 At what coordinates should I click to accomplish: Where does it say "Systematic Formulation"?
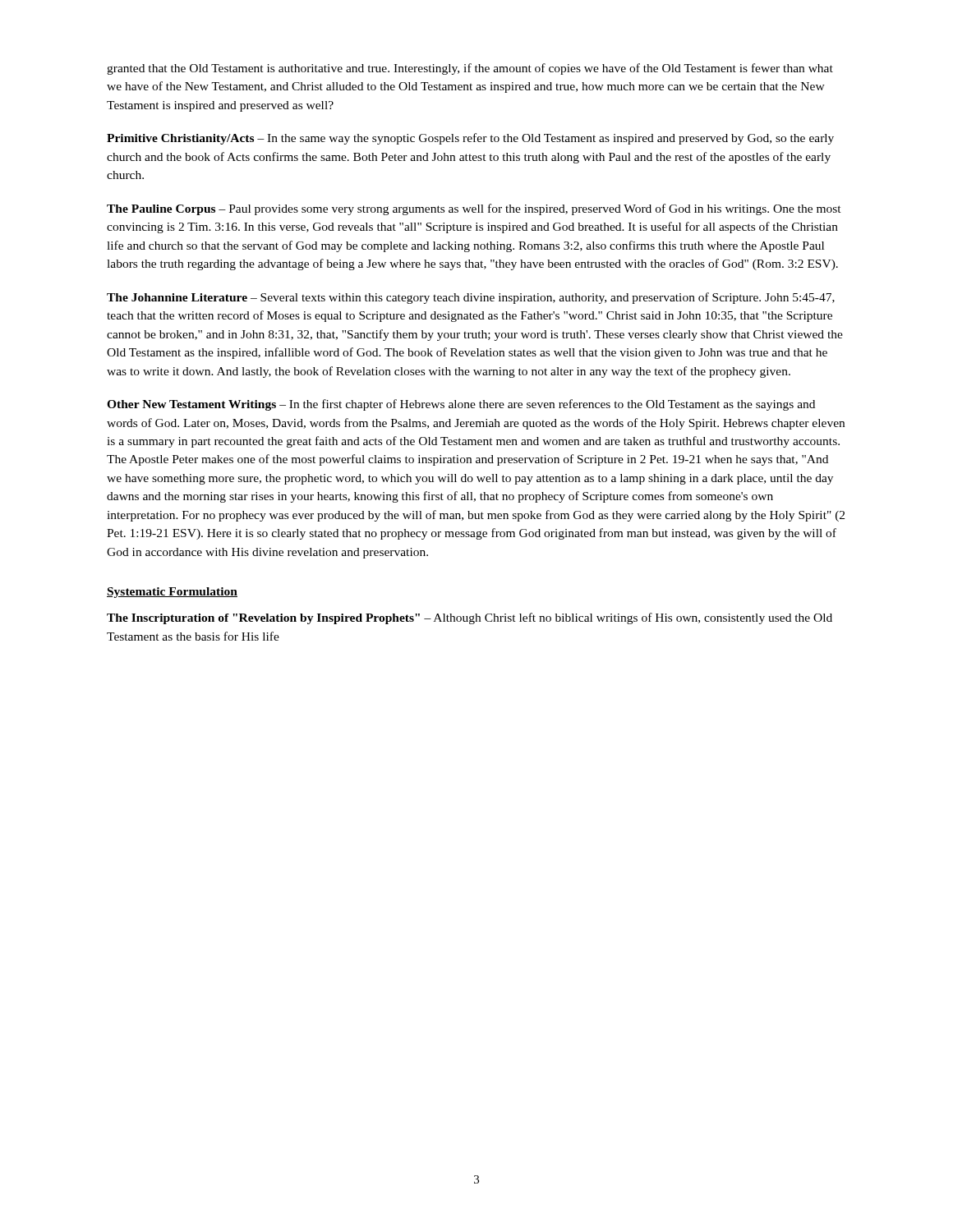click(172, 591)
